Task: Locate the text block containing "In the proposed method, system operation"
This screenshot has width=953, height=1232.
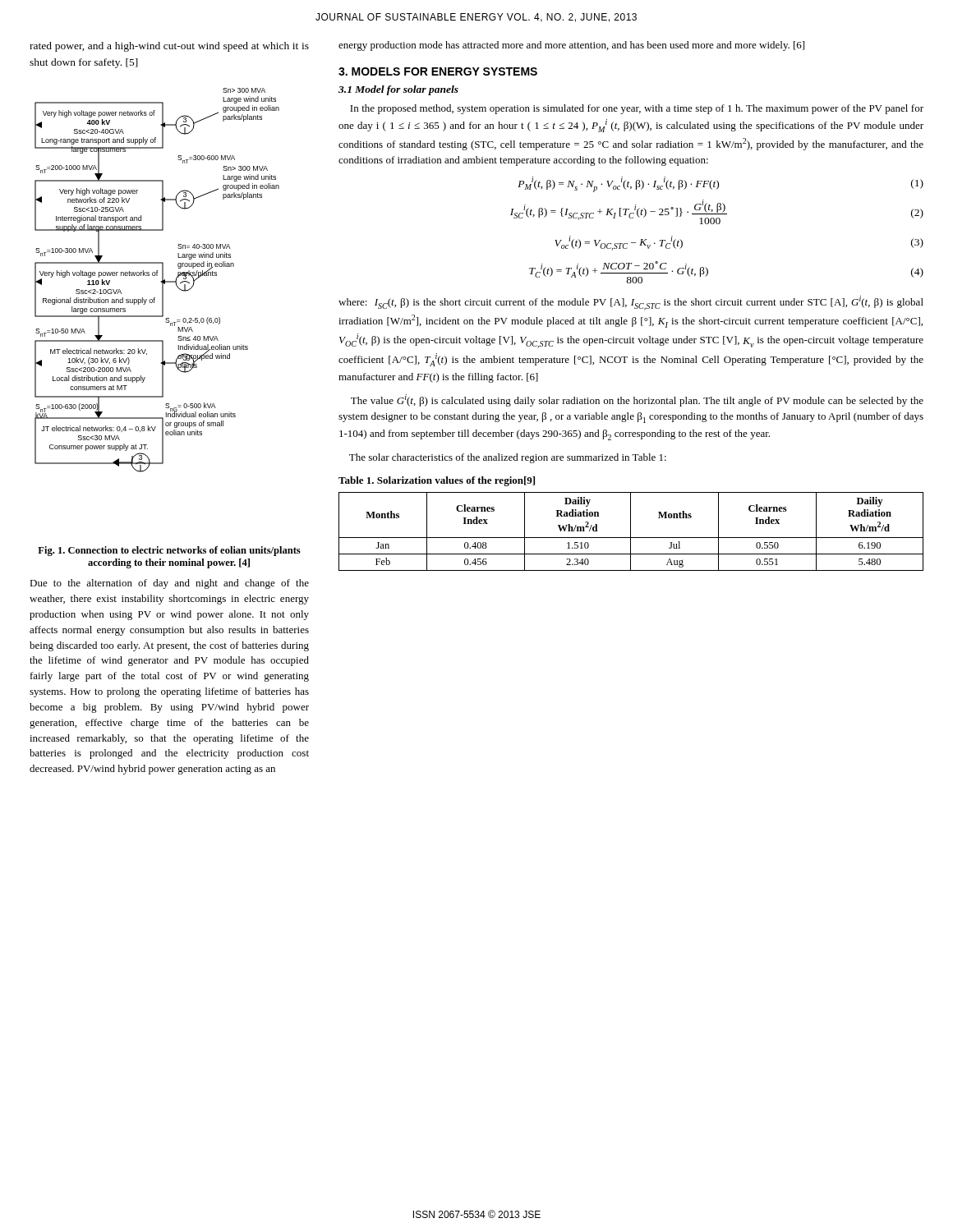Action: tap(631, 134)
